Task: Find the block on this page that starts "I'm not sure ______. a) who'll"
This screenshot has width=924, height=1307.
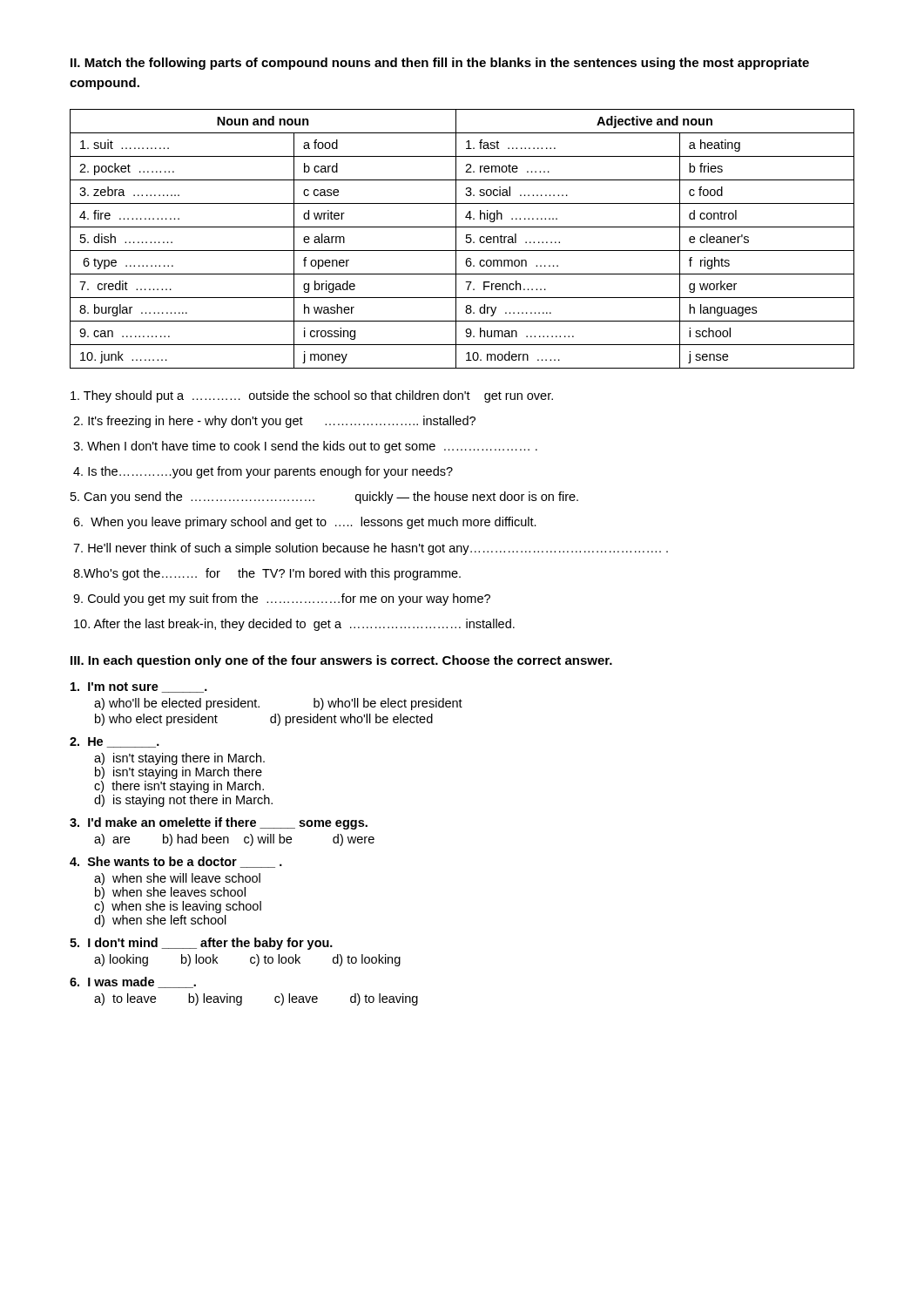Action: pos(462,702)
